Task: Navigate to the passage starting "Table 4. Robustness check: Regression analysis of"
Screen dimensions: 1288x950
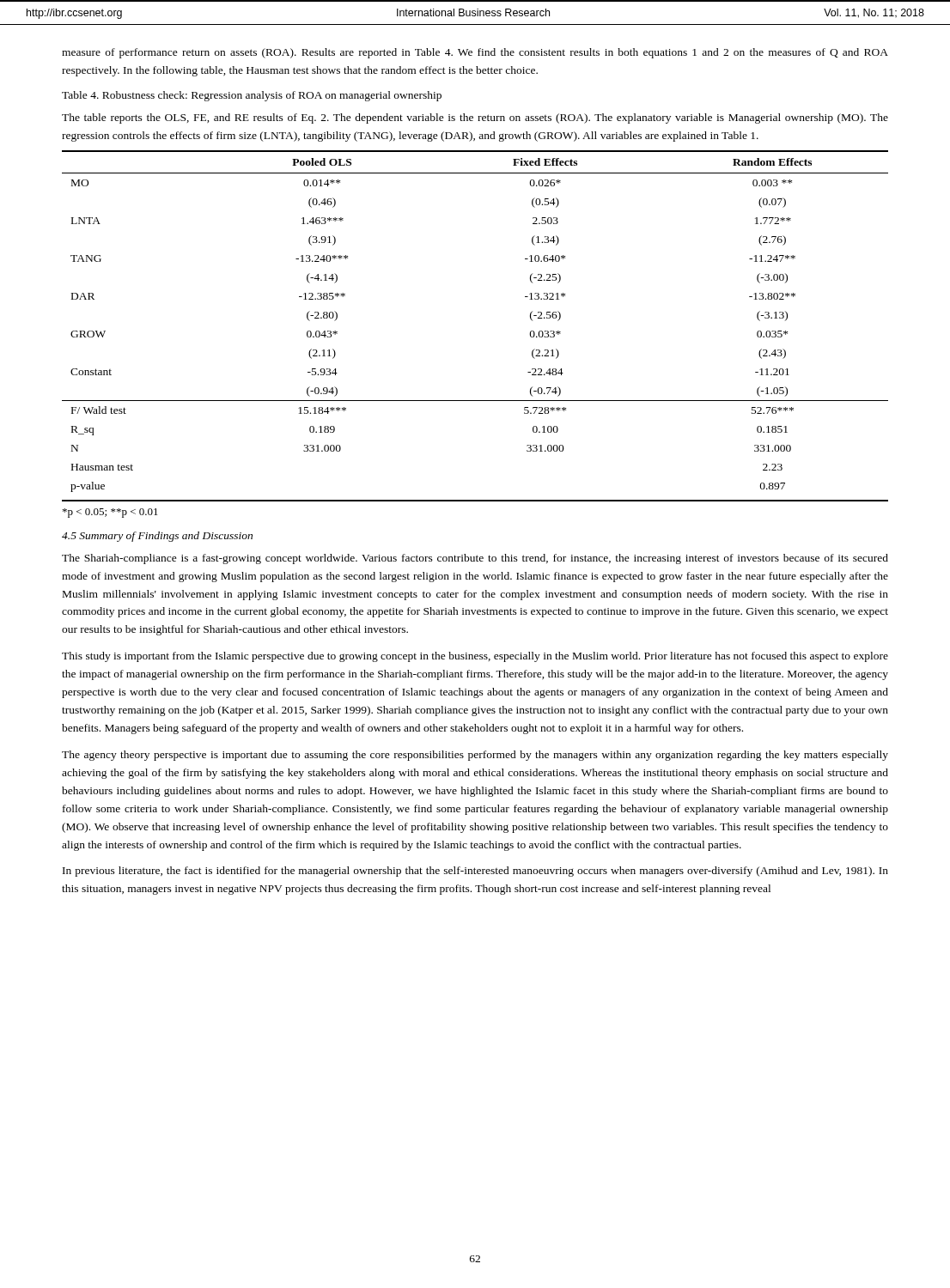Action: pos(252,95)
